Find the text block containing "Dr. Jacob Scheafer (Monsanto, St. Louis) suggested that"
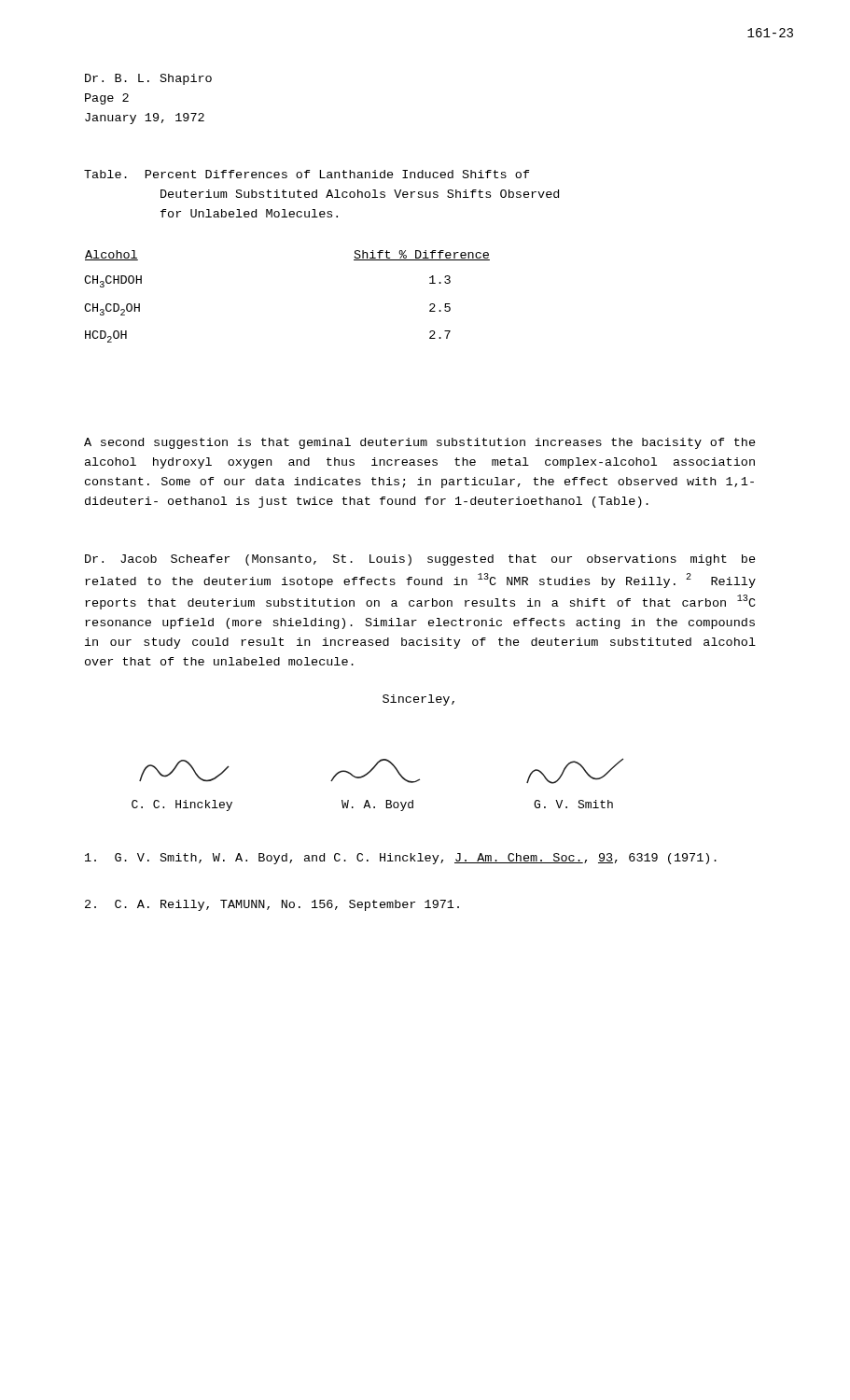This screenshot has width=850, height=1400. pyautogui.click(x=420, y=611)
